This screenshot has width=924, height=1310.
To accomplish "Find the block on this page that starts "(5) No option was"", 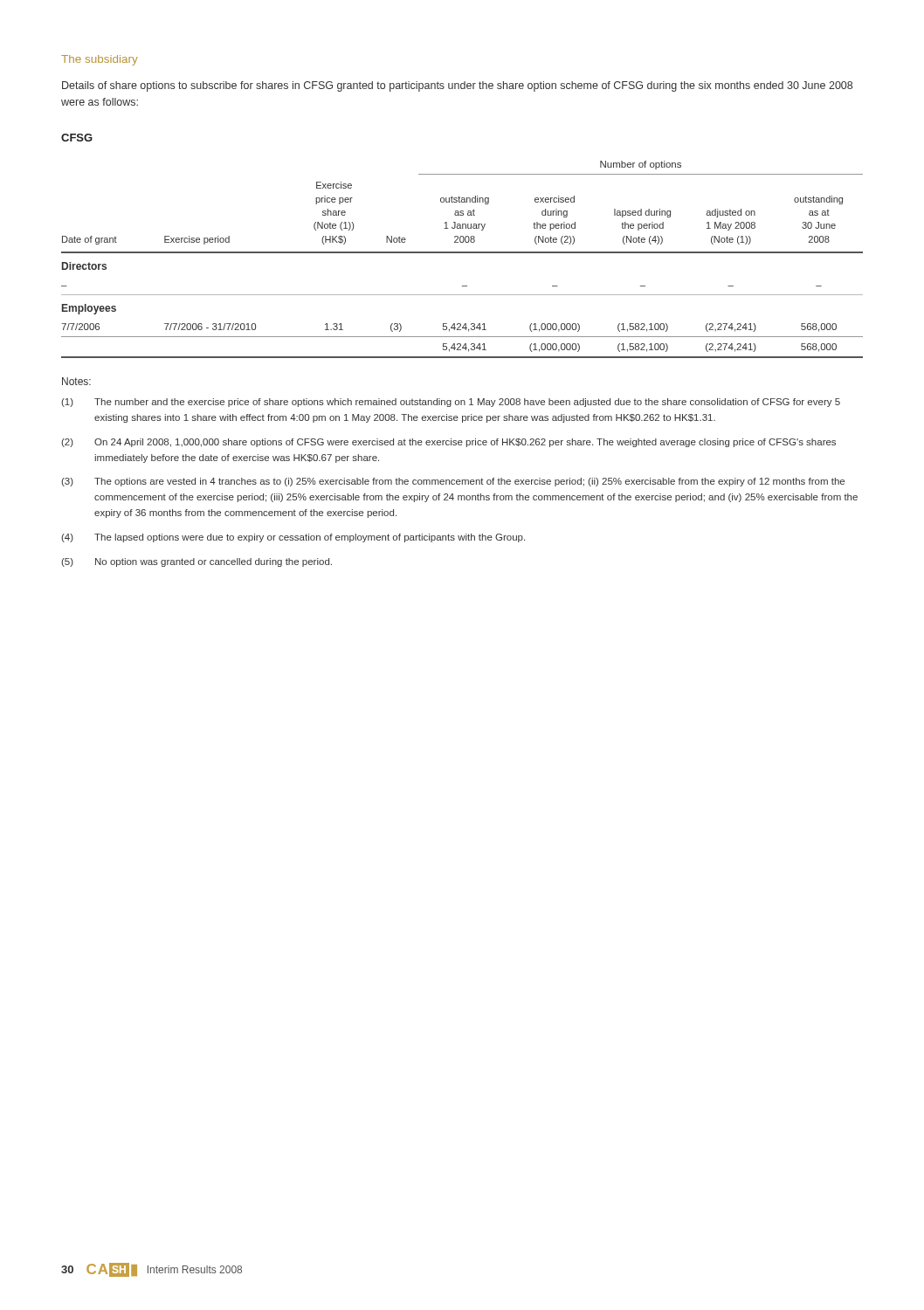I will click(197, 562).
